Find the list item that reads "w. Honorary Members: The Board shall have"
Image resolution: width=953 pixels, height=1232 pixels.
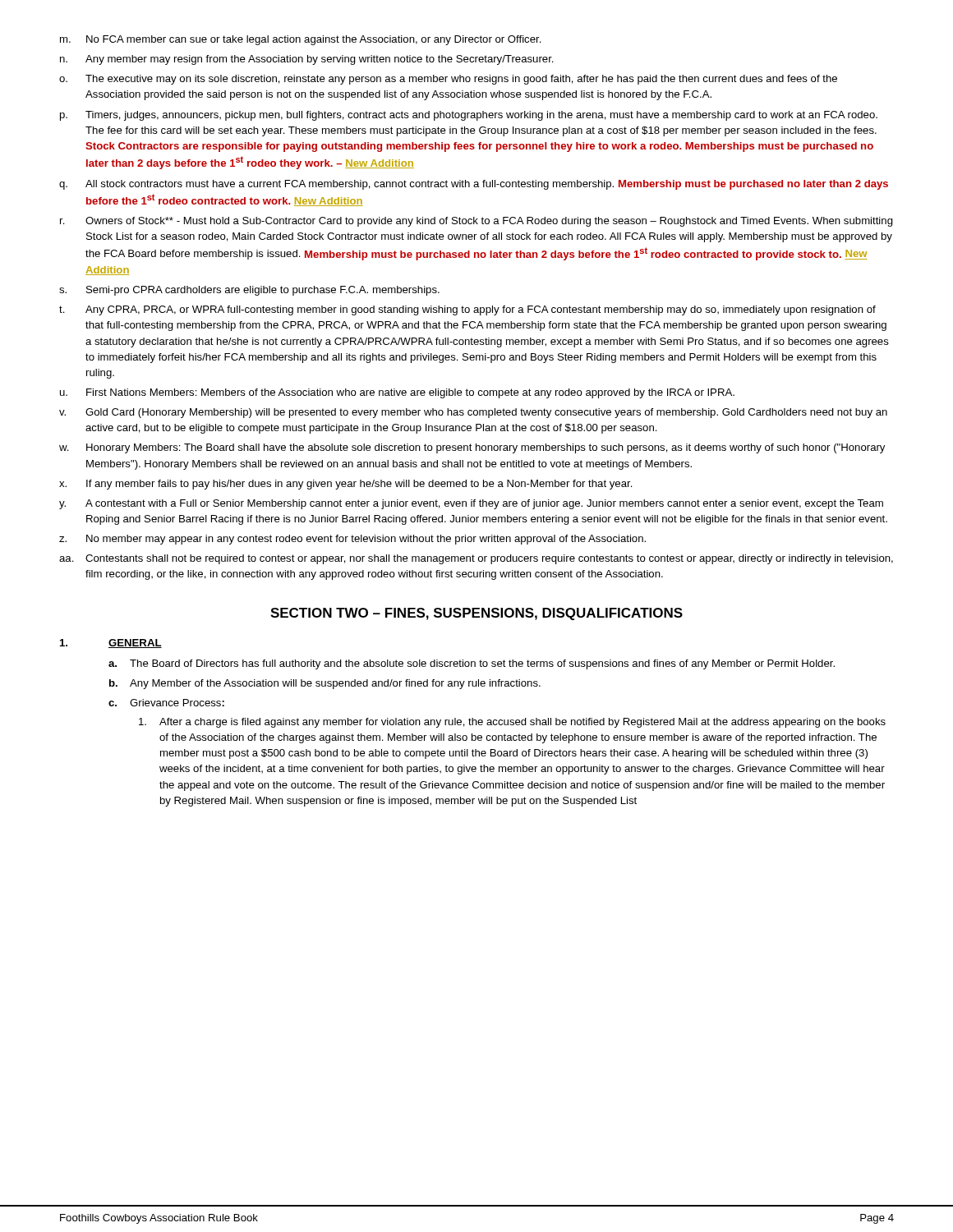pyautogui.click(x=476, y=455)
